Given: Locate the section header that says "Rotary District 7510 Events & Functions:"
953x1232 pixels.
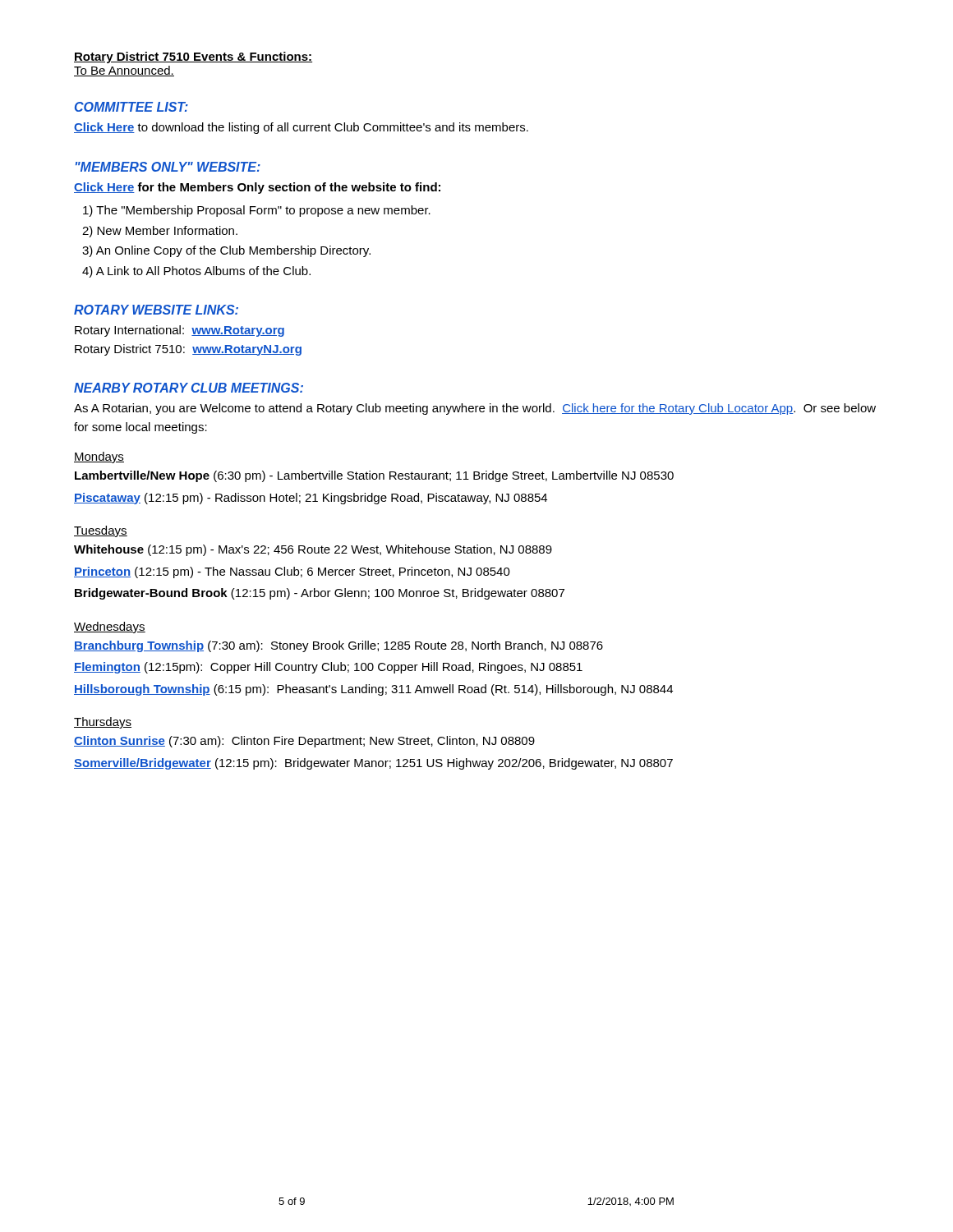Looking at the screenshot, I should point(193,56).
